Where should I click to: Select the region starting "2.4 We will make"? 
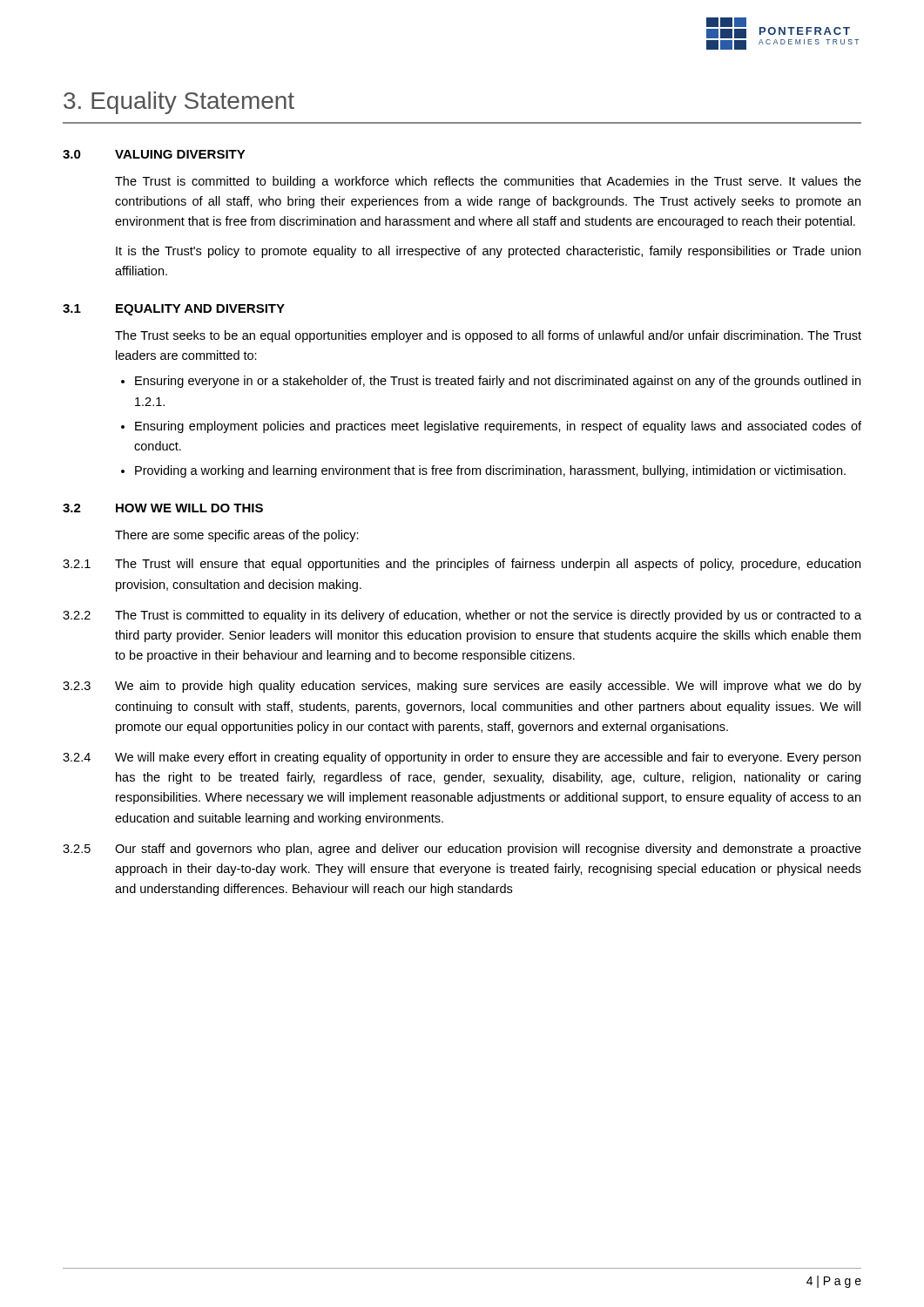point(462,788)
